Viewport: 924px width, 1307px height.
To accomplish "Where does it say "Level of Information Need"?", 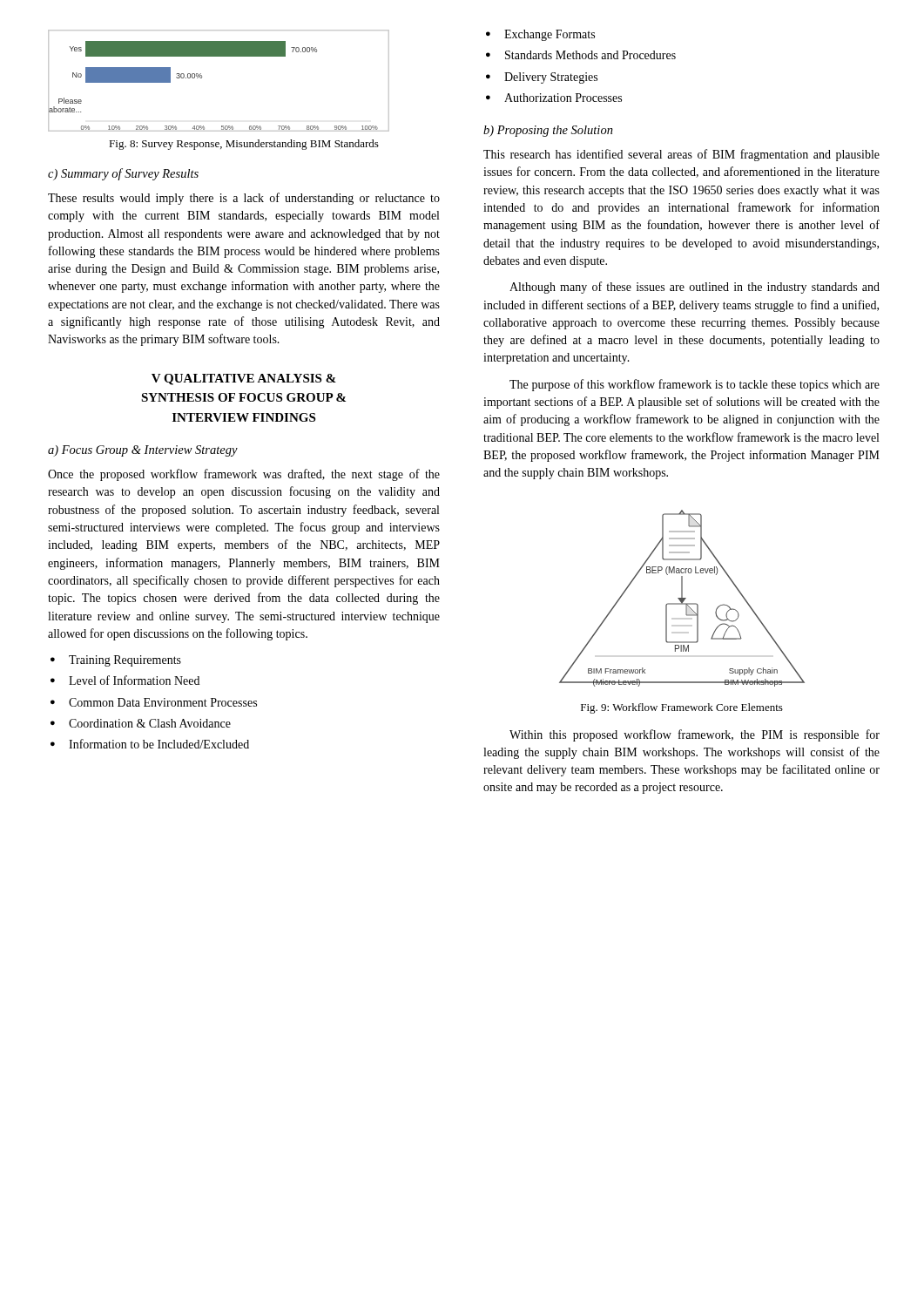I will 134,680.
